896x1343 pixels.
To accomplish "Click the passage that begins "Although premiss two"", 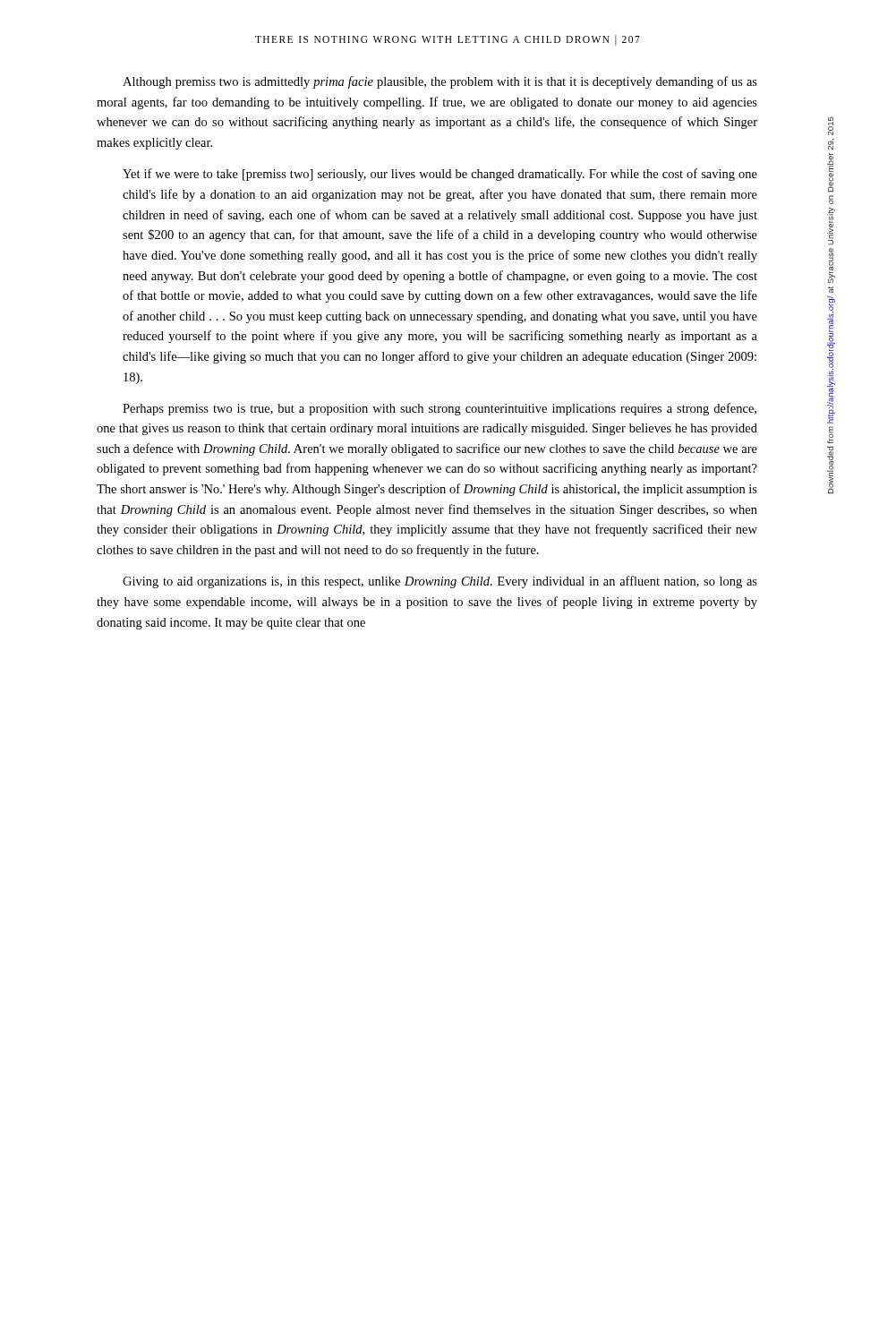I will pyautogui.click(x=427, y=112).
